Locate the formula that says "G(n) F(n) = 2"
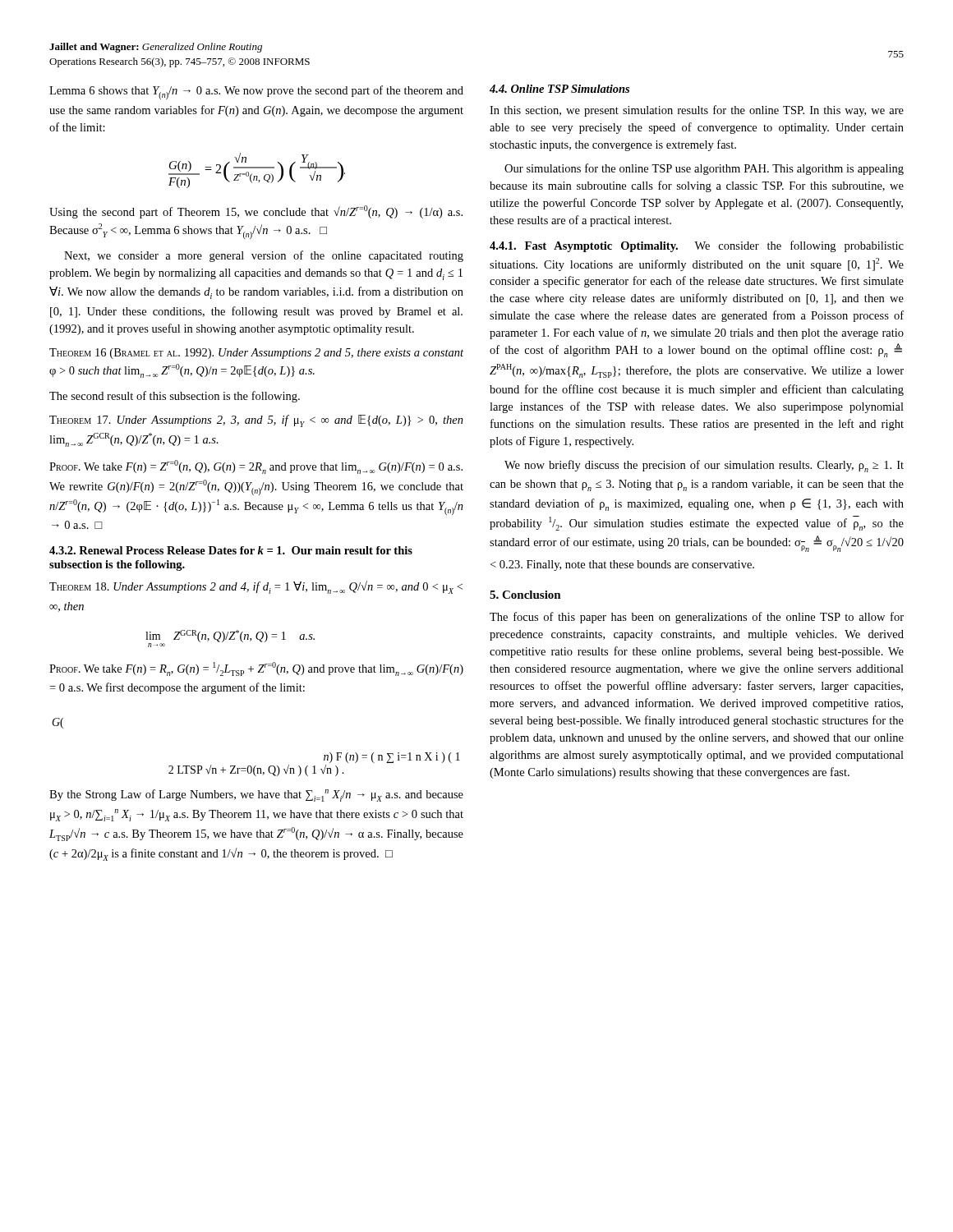Screen dimensions: 1232x953 (x=257, y=167)
